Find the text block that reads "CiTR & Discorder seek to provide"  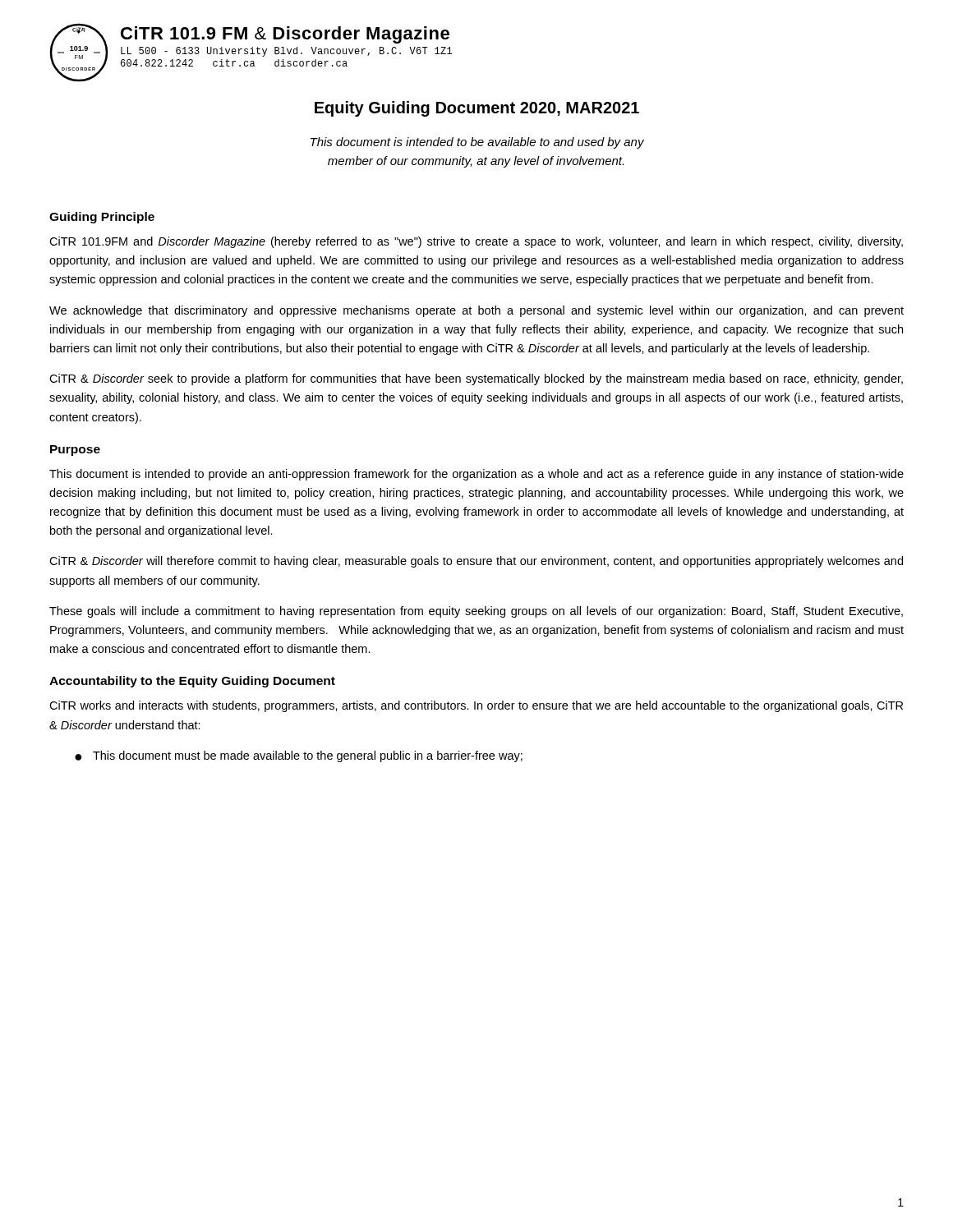pos(476,398)
